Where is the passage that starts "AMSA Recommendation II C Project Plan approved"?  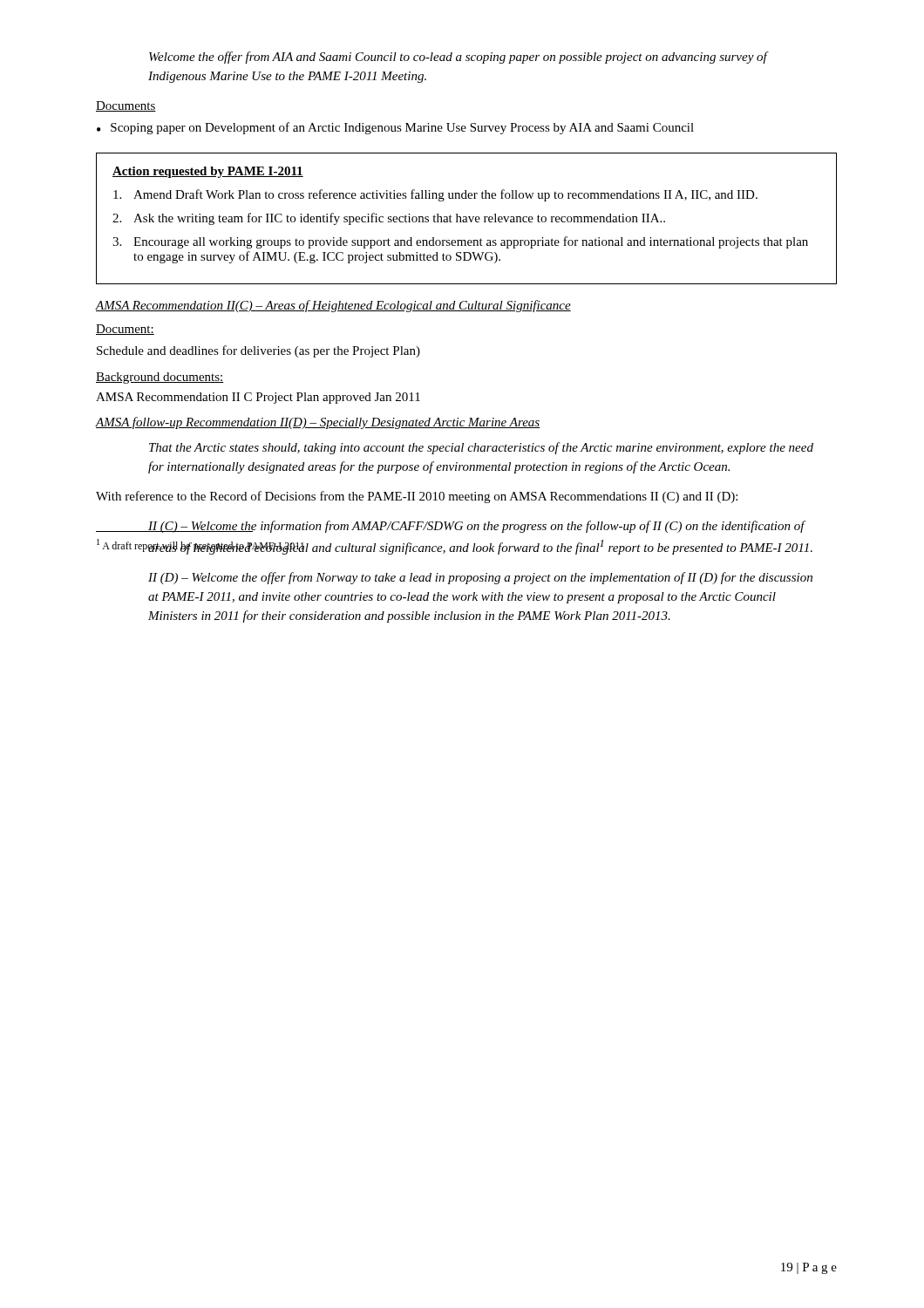tap(258, 398)
